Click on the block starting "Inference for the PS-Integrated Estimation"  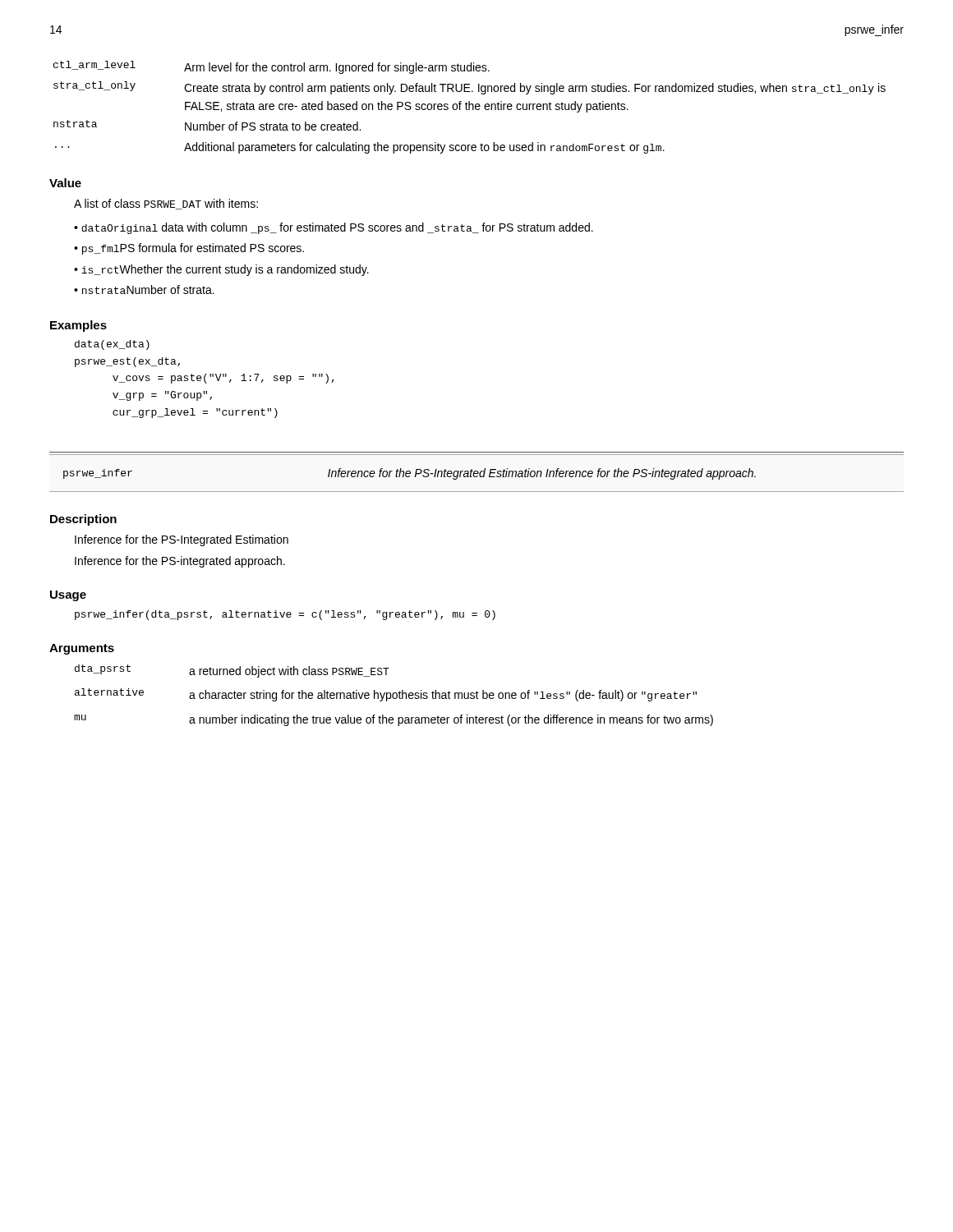[181, 539]
